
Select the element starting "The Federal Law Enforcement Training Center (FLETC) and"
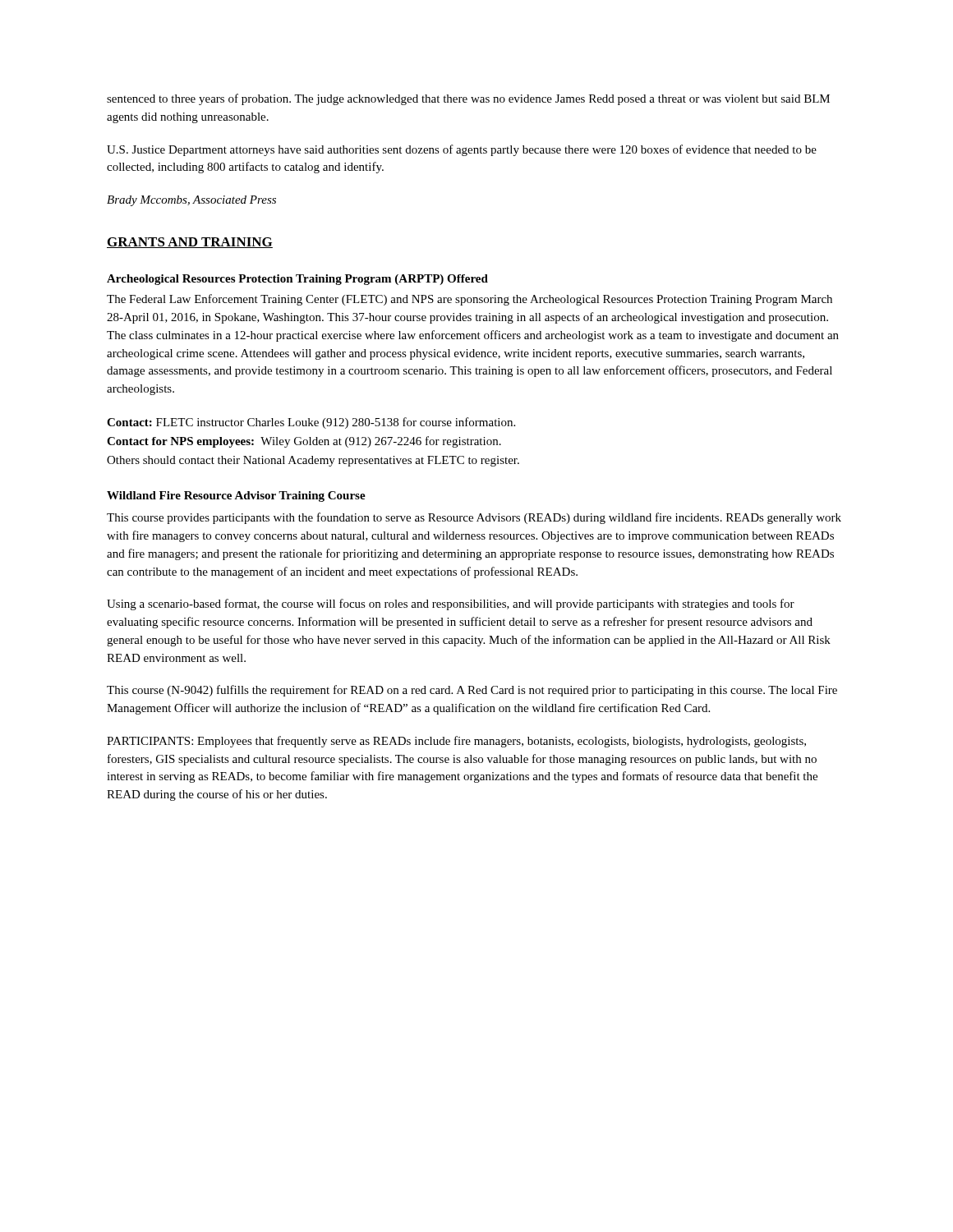(x=473, y=344)
